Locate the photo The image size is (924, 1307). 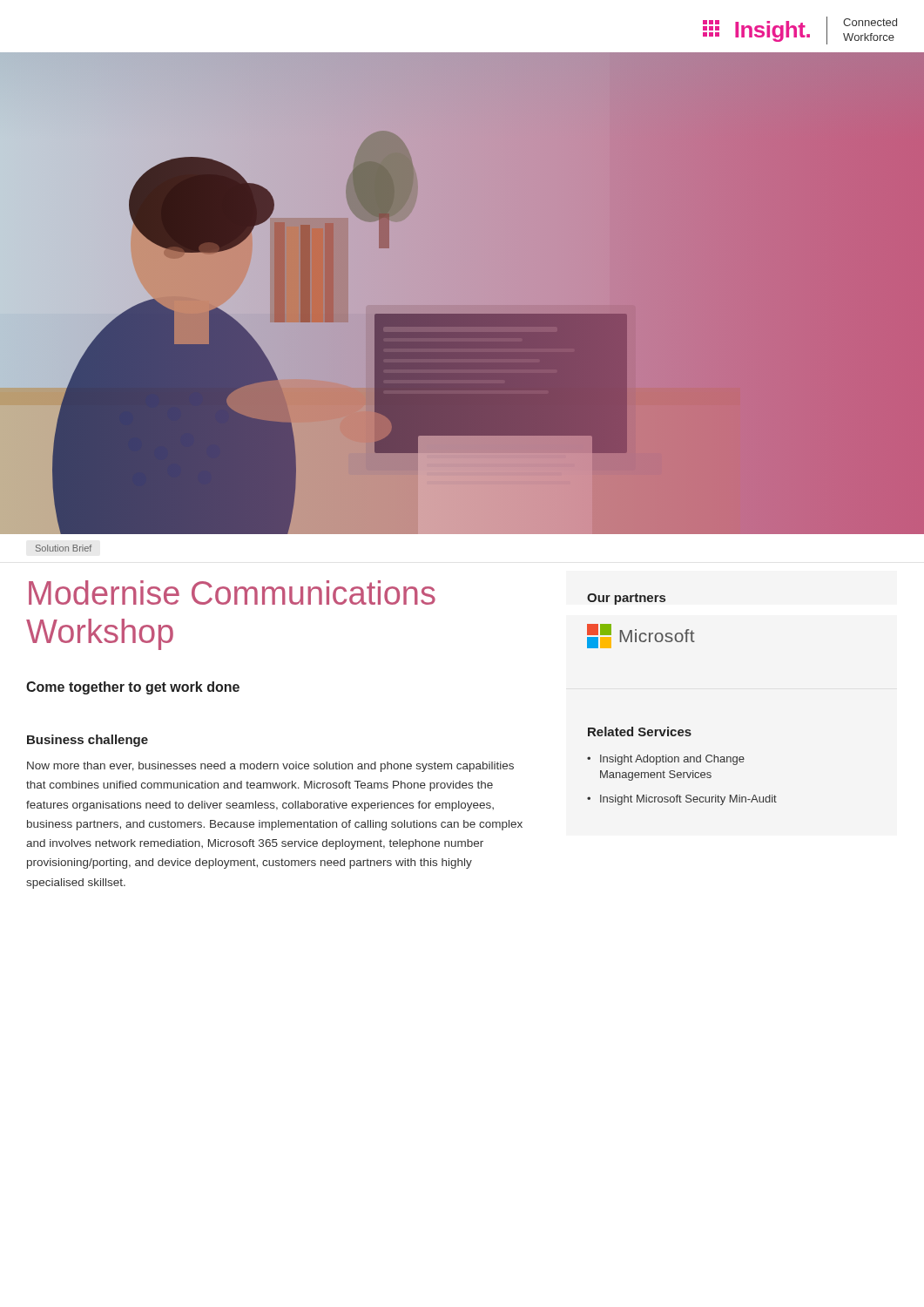click(x=462, y=296)
